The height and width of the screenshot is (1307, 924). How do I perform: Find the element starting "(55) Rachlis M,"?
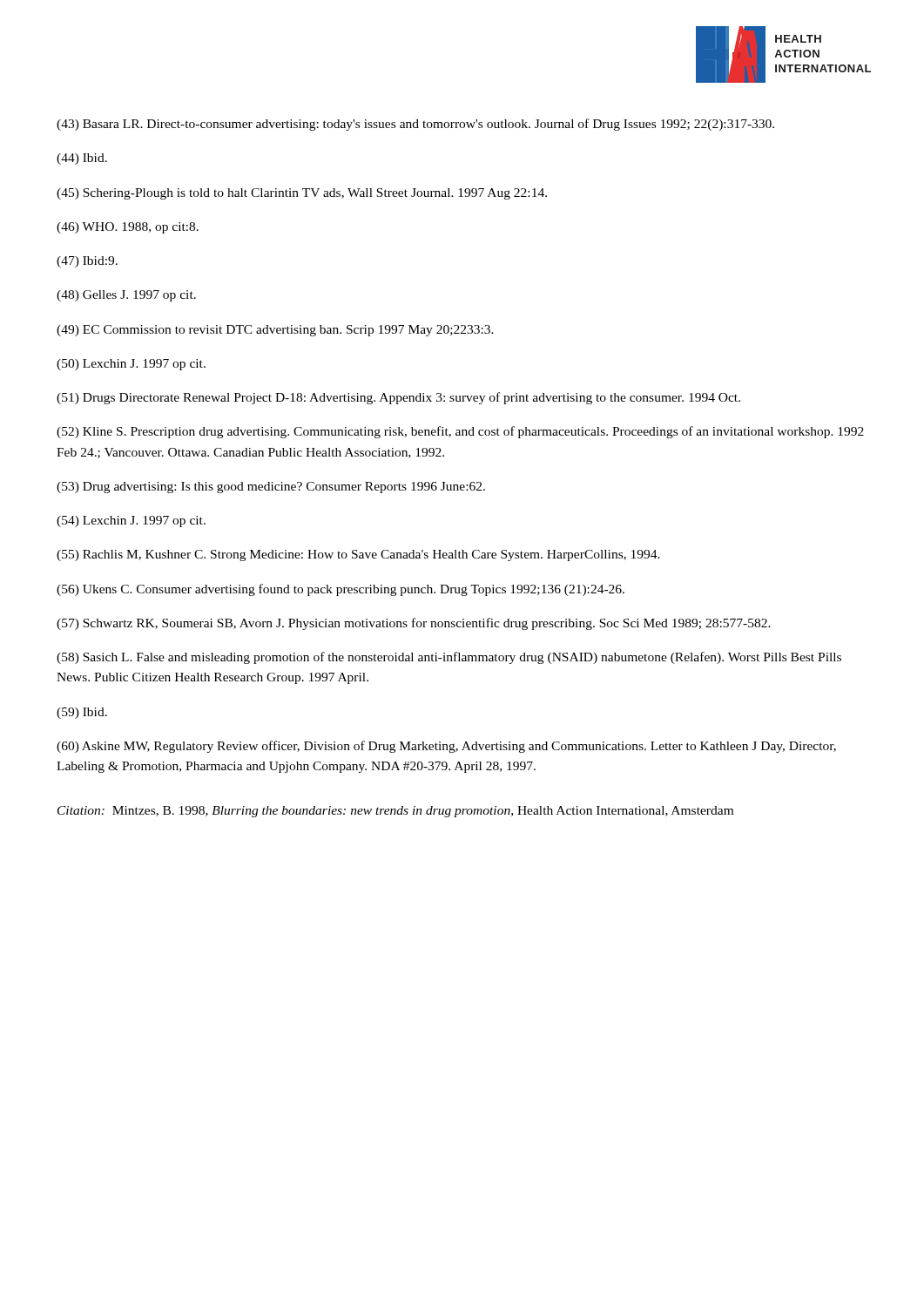click(x=359, y=554)
